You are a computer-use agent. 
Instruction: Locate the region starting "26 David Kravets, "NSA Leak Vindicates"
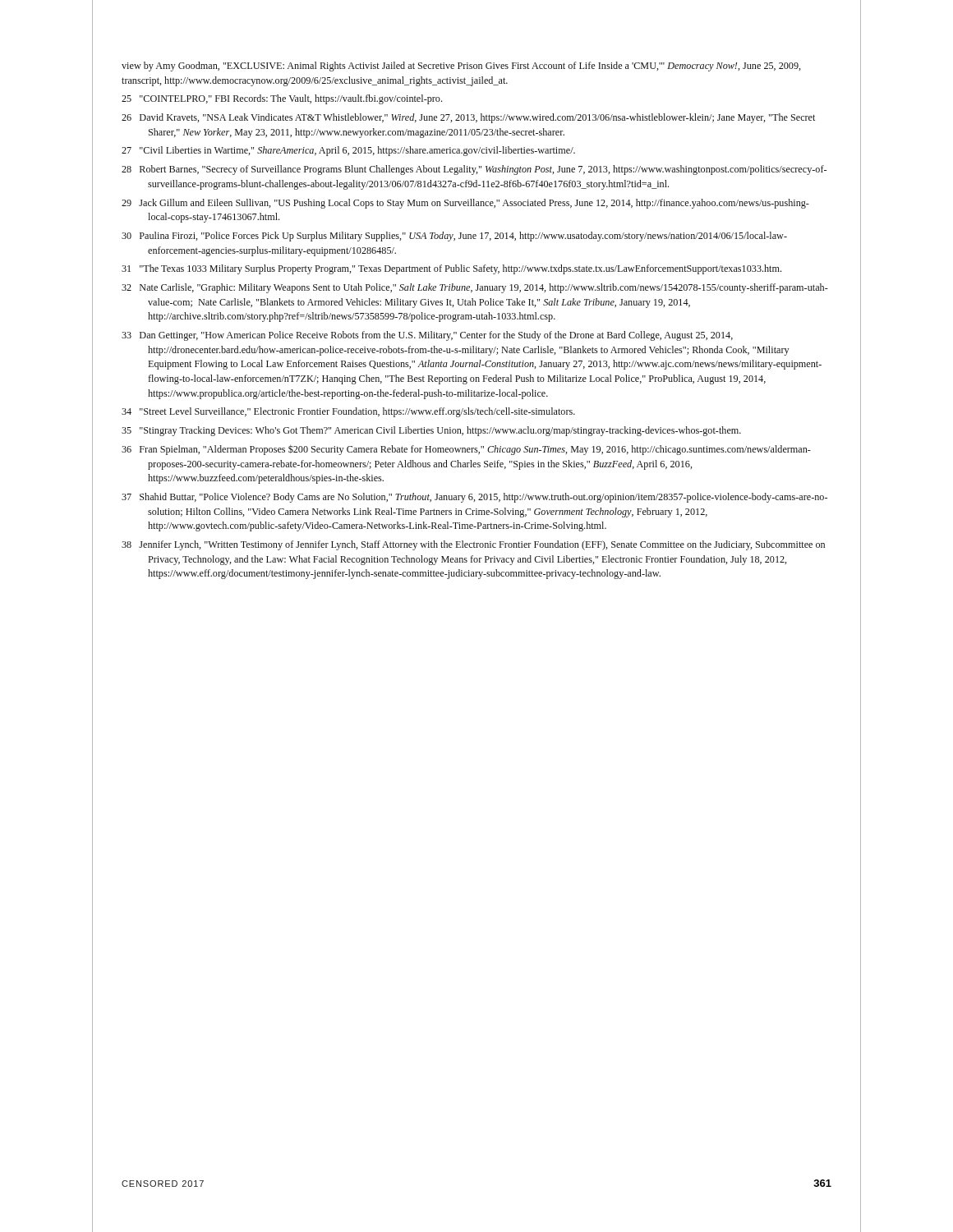pyautogui.click(x=476, y=125)
